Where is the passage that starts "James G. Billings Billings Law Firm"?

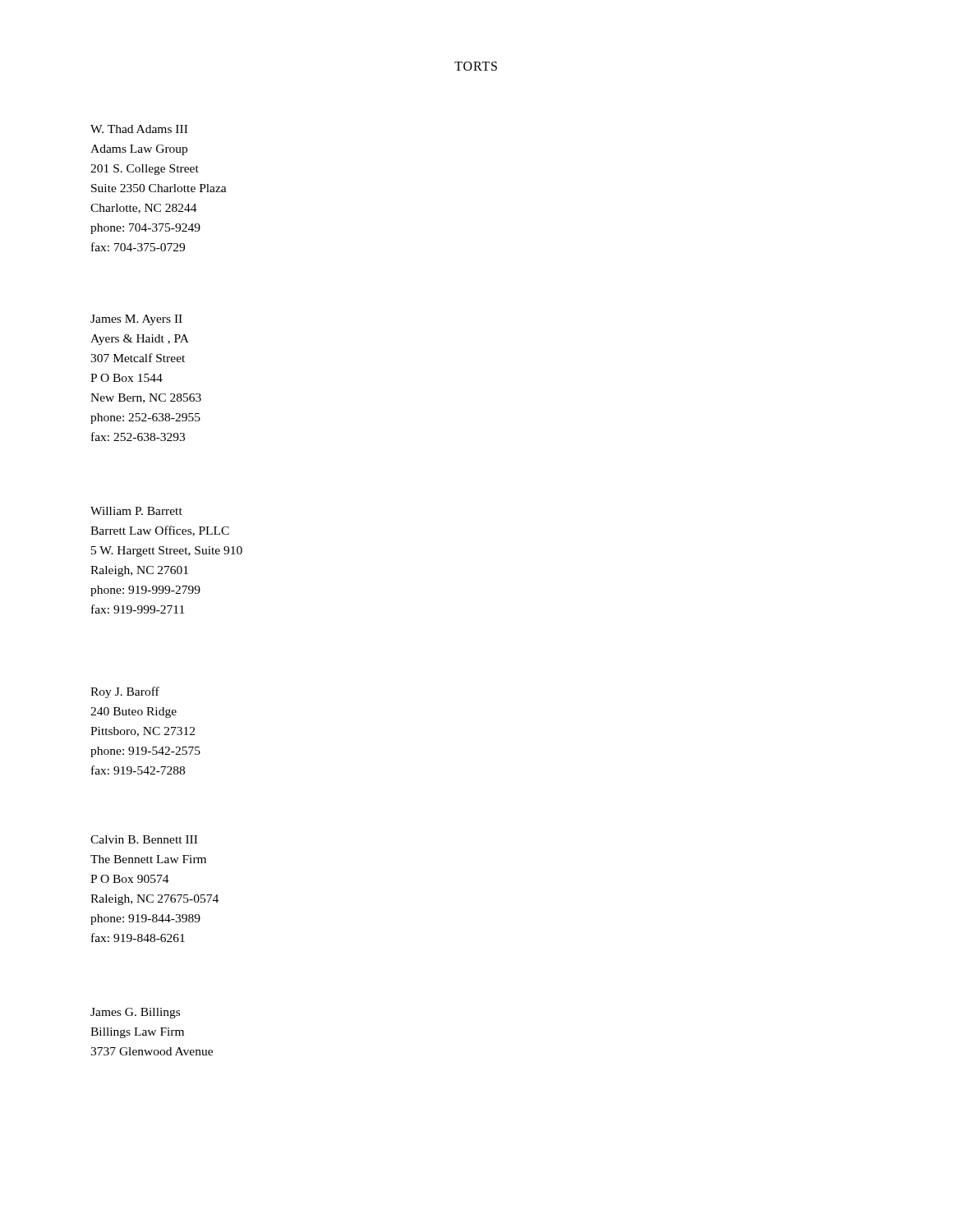(x=152, y=1031)
